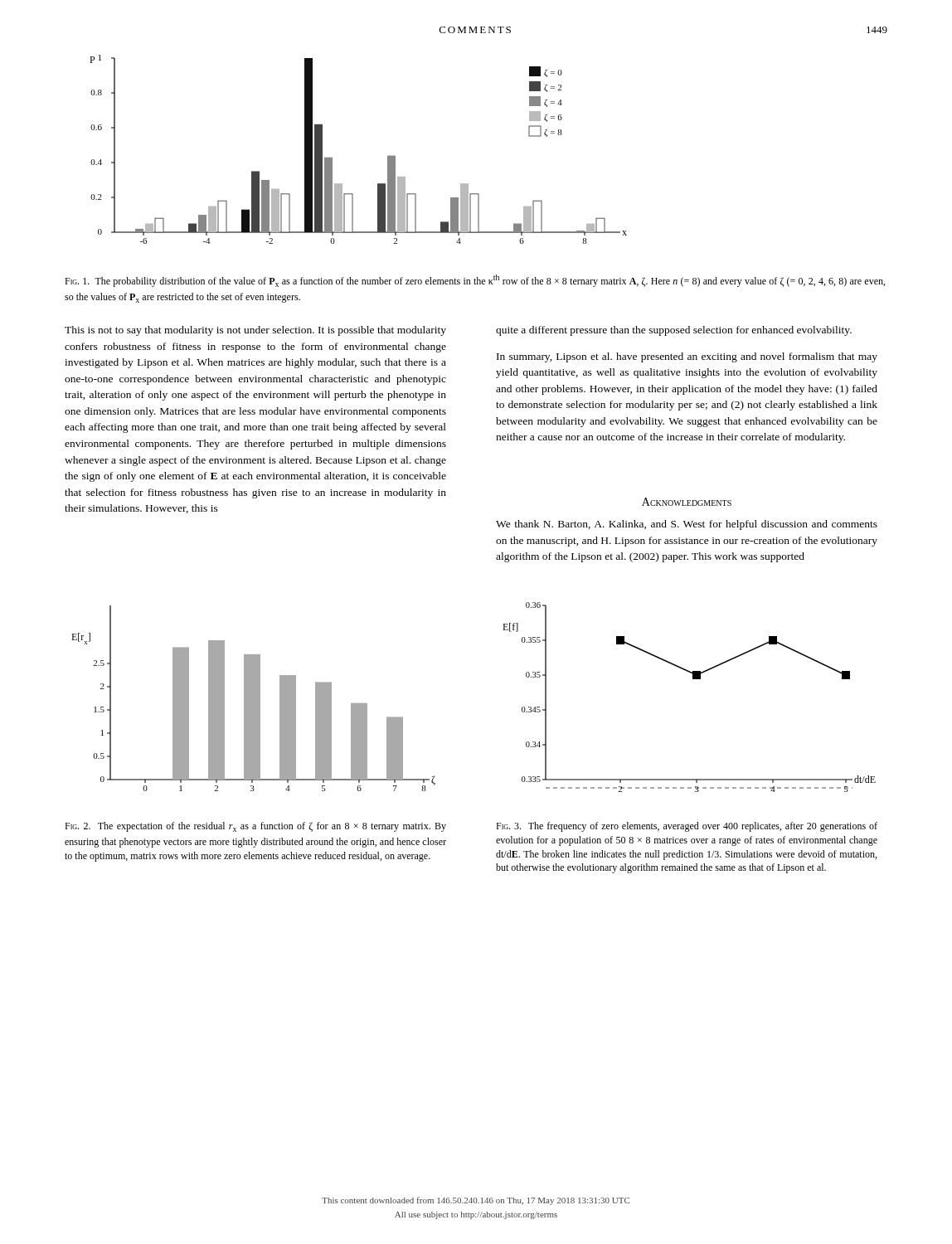This screenshot has height=1244, width=952.
Task: Click on the text starting "This is not to"
Action: (x=255, y=419)
